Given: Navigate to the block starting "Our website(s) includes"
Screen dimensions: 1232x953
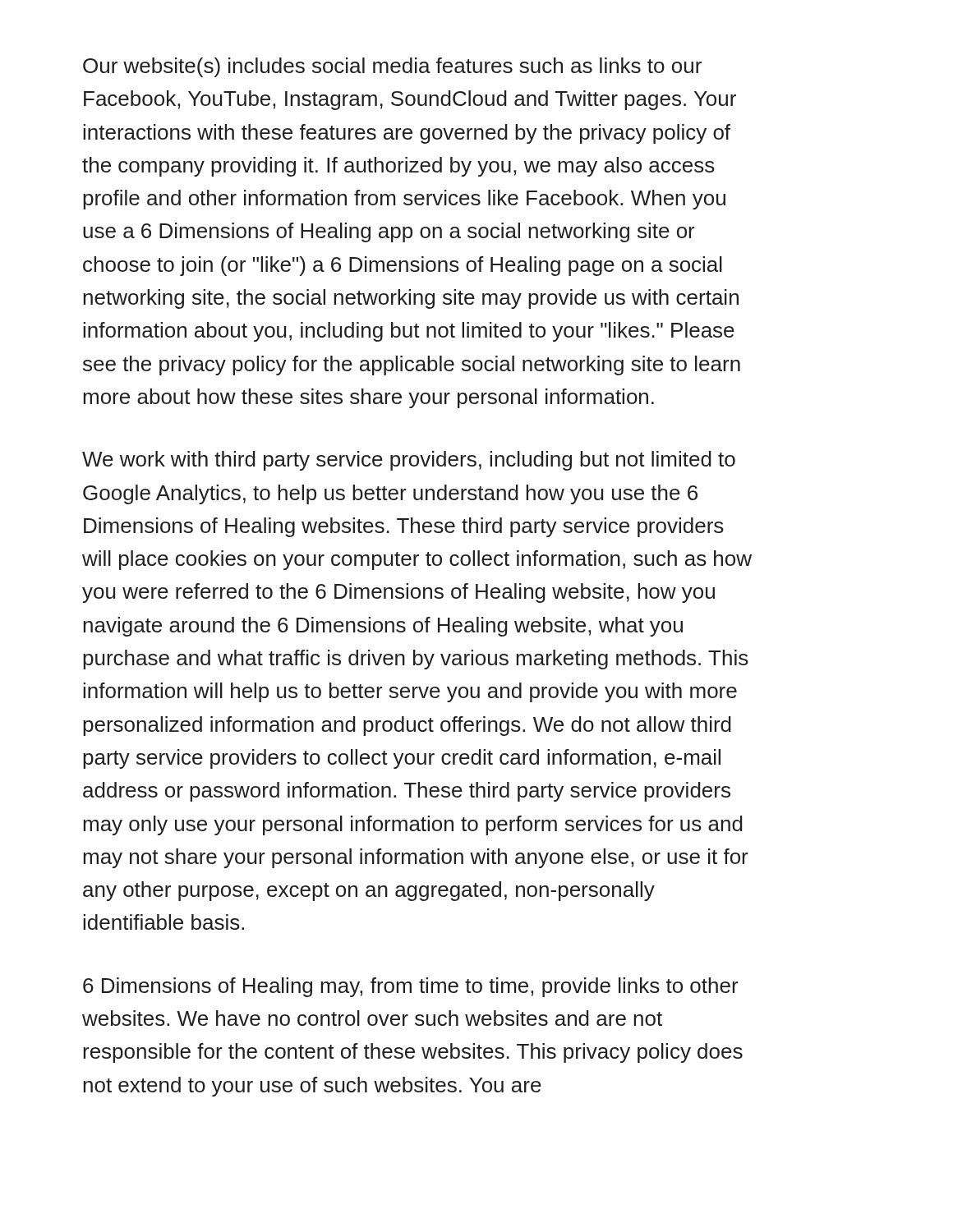Looking at the screenshot, I should (x=412, y=231).
